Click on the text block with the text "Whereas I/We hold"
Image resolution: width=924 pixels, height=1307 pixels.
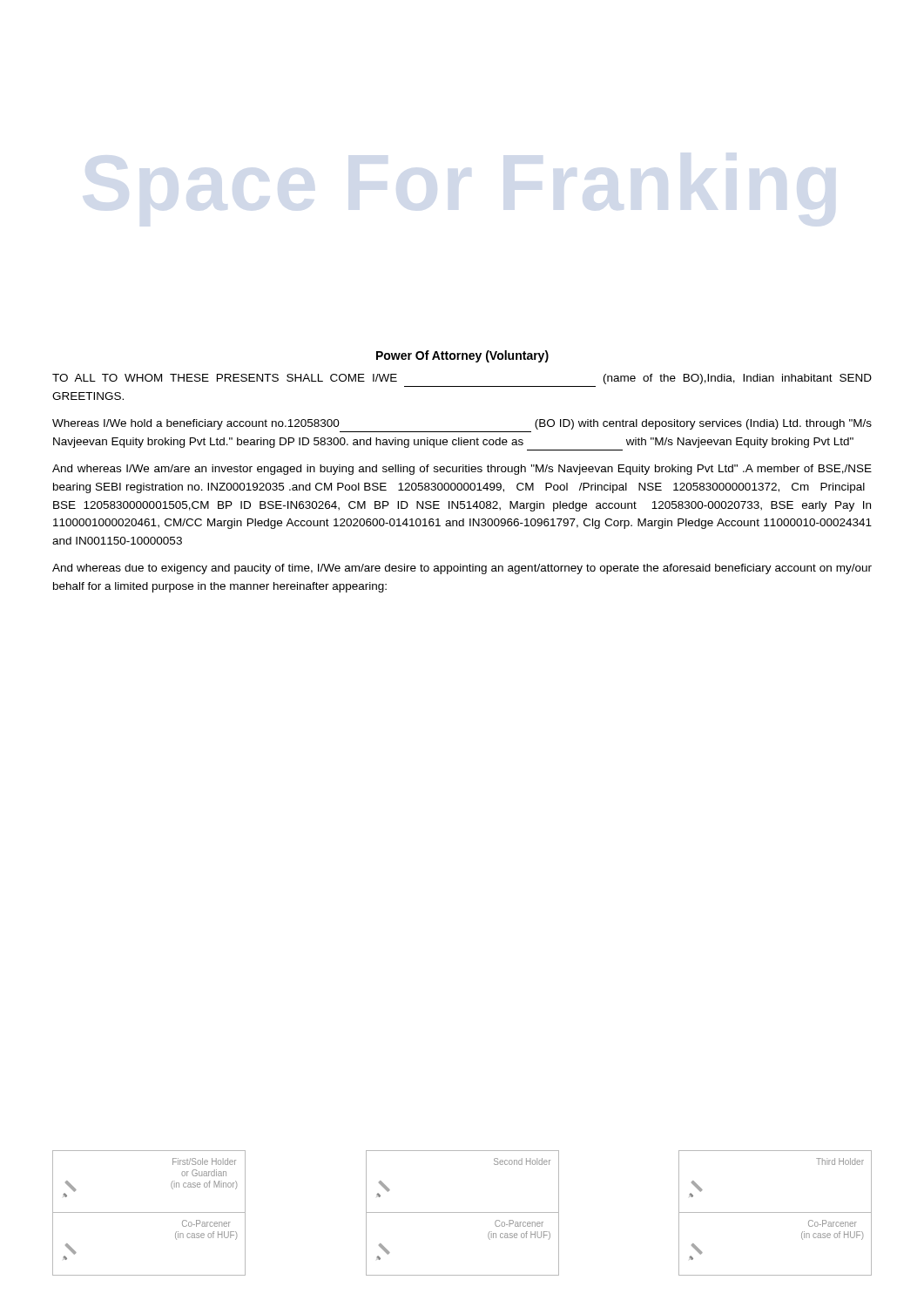pyautogui.click(x=462, y=434)
